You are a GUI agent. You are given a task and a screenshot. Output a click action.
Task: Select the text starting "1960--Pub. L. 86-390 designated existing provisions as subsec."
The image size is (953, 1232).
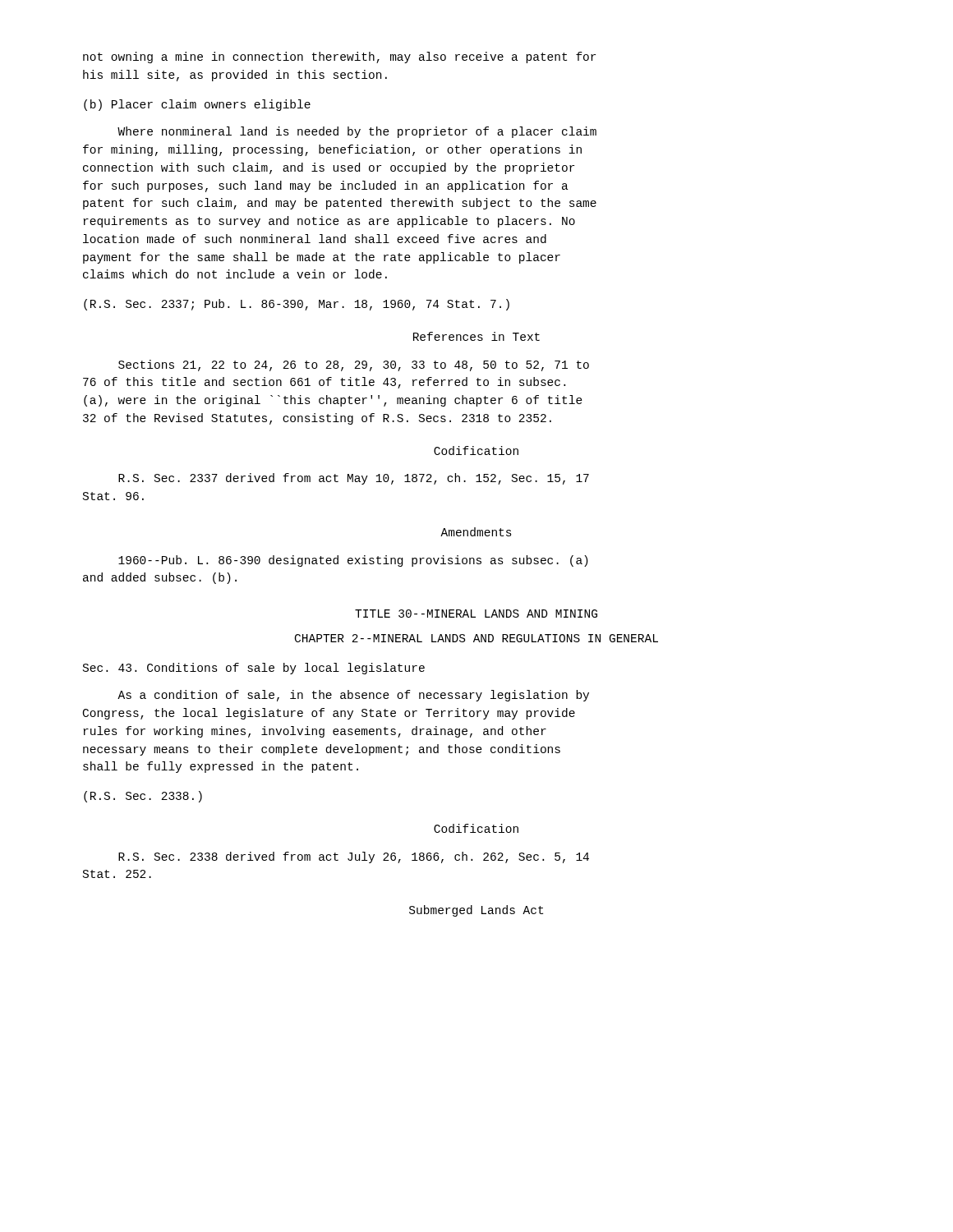tap(336, 569)
